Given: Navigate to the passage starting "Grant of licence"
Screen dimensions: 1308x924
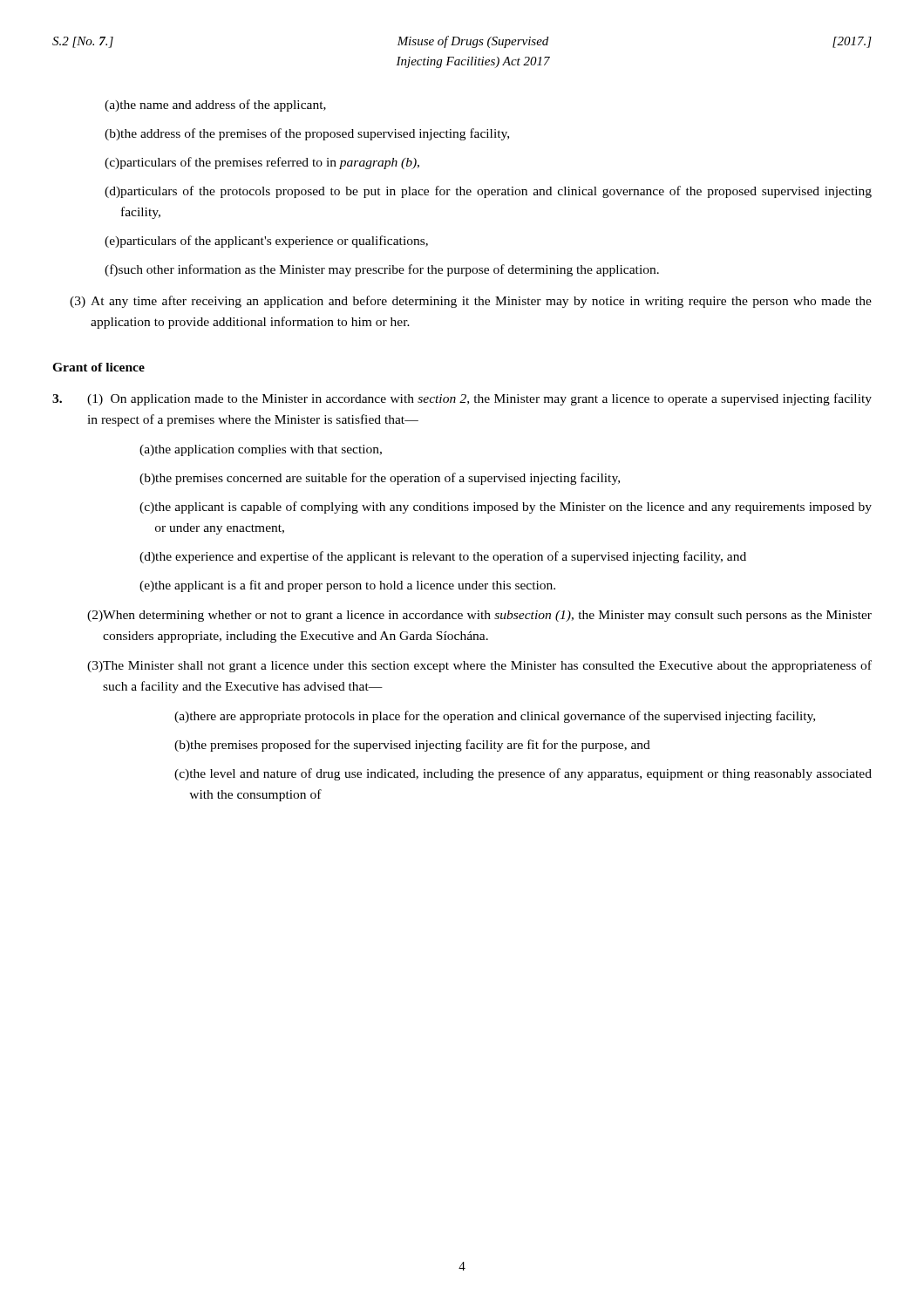Looking at the screenshot, I should [98, 367].
